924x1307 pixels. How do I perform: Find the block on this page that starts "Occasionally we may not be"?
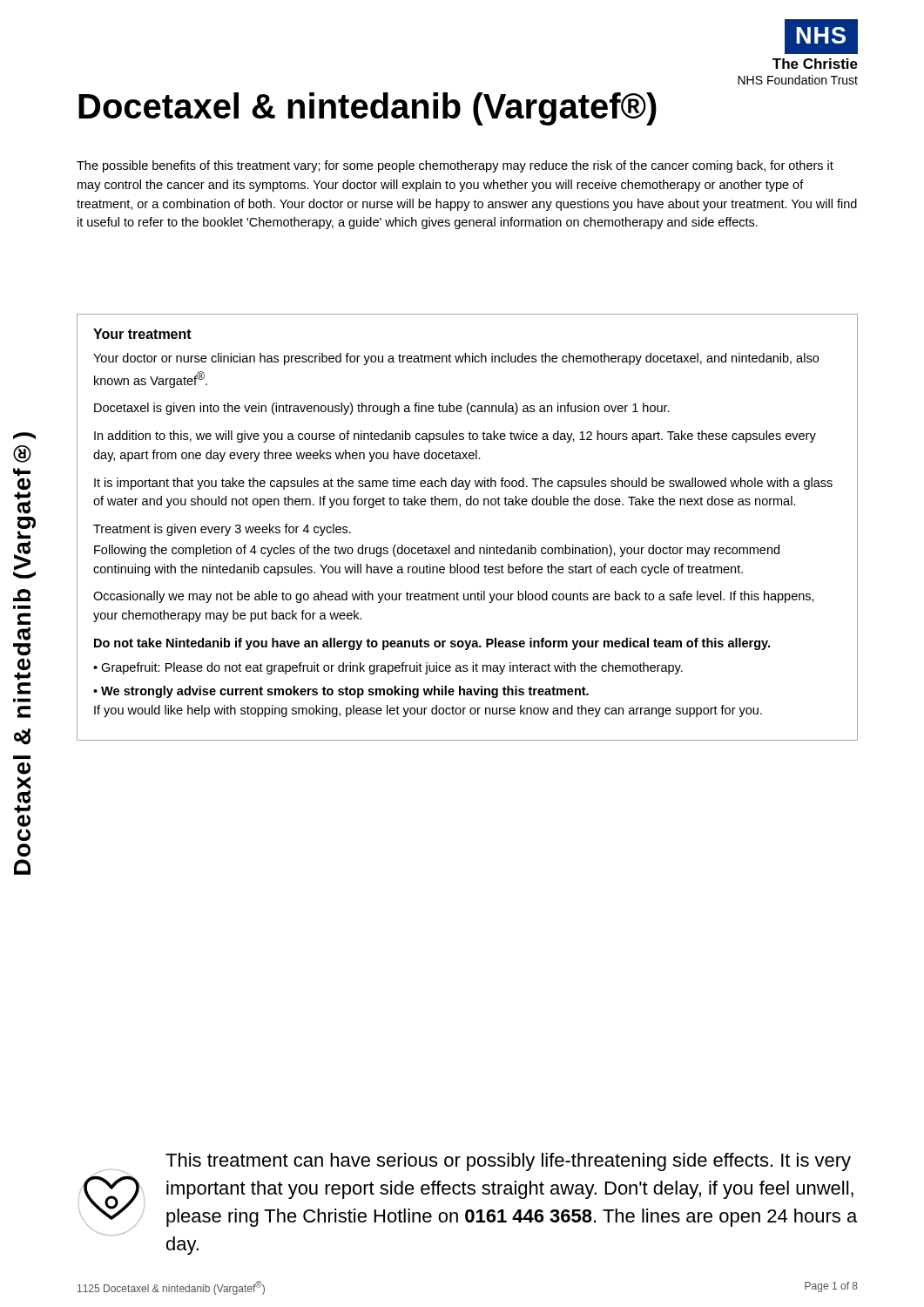pyautogui.click(x=454, y=606)
